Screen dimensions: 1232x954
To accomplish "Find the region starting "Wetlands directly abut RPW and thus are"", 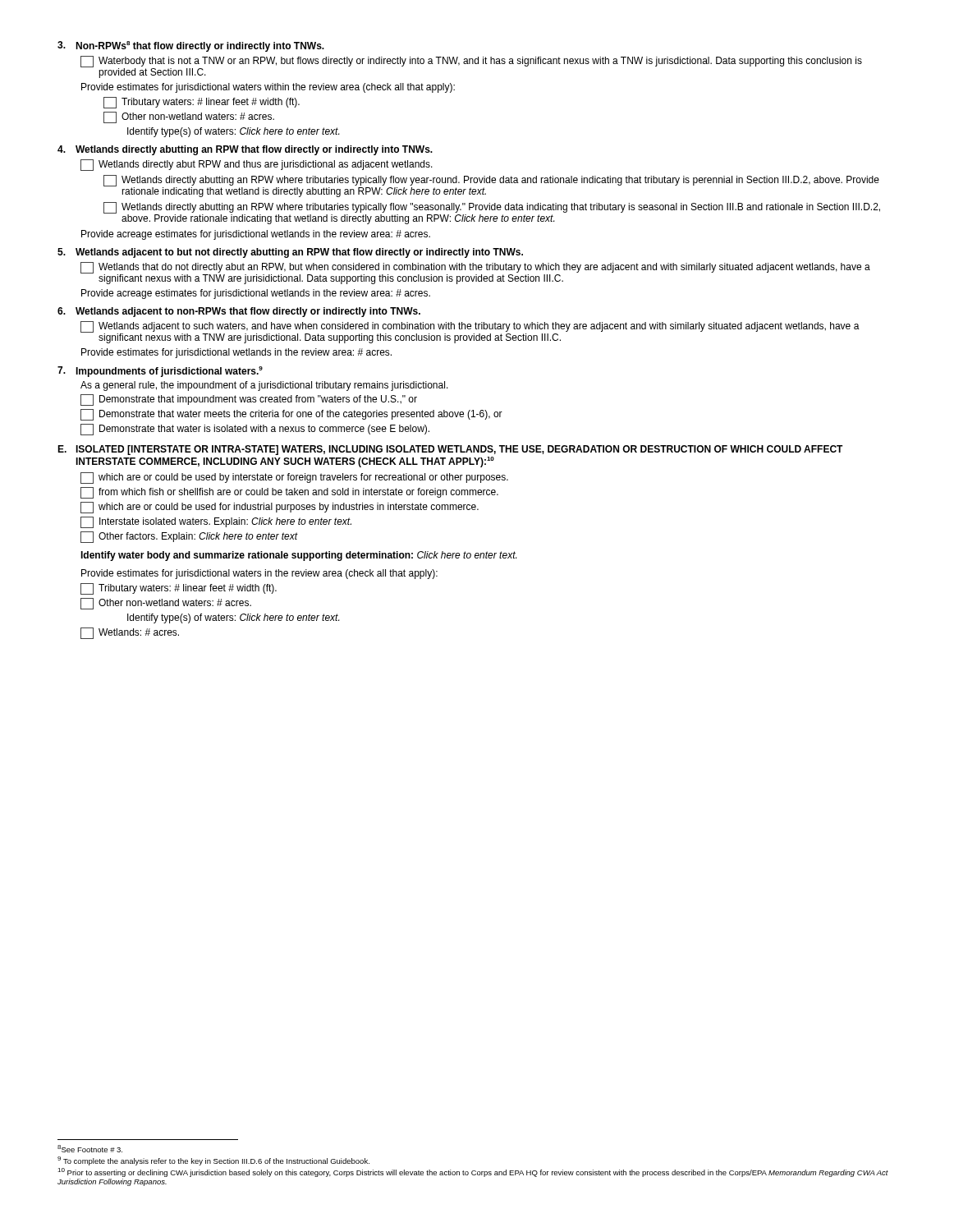I will 257,165.
